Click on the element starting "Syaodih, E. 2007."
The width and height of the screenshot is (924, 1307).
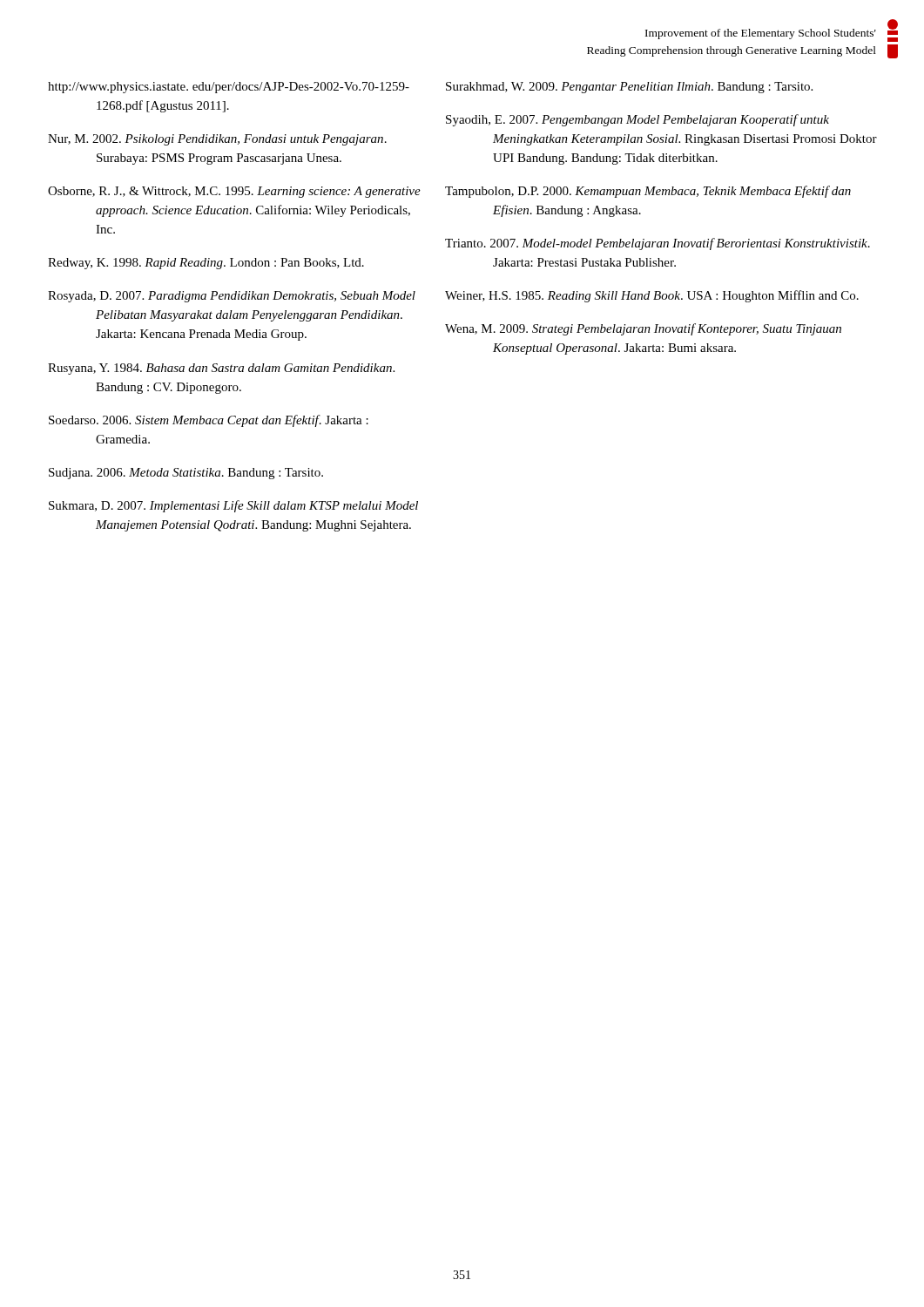(661, 139)
